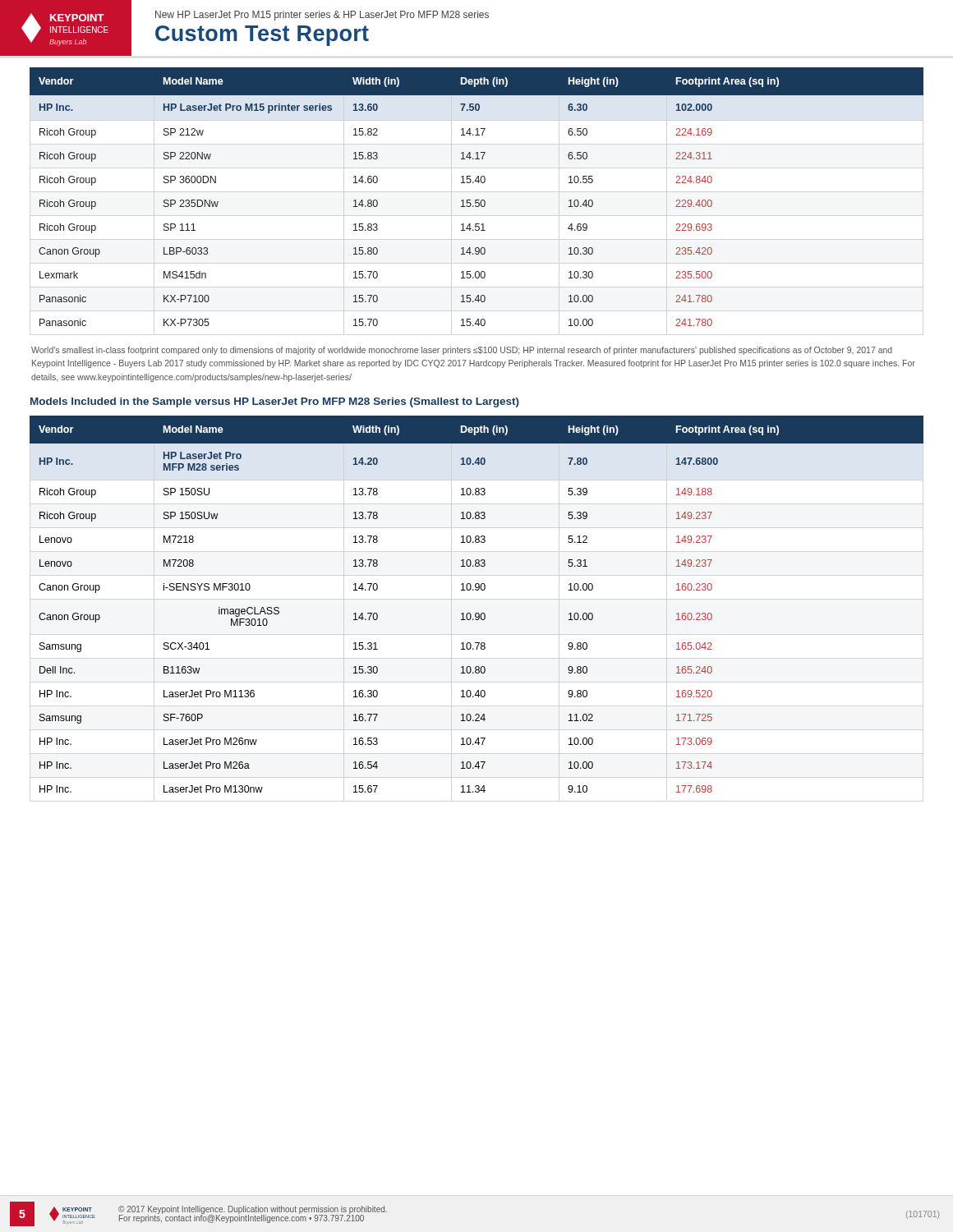
Task: Click on the text starting "Models Included in"
Action: [274, 401]
